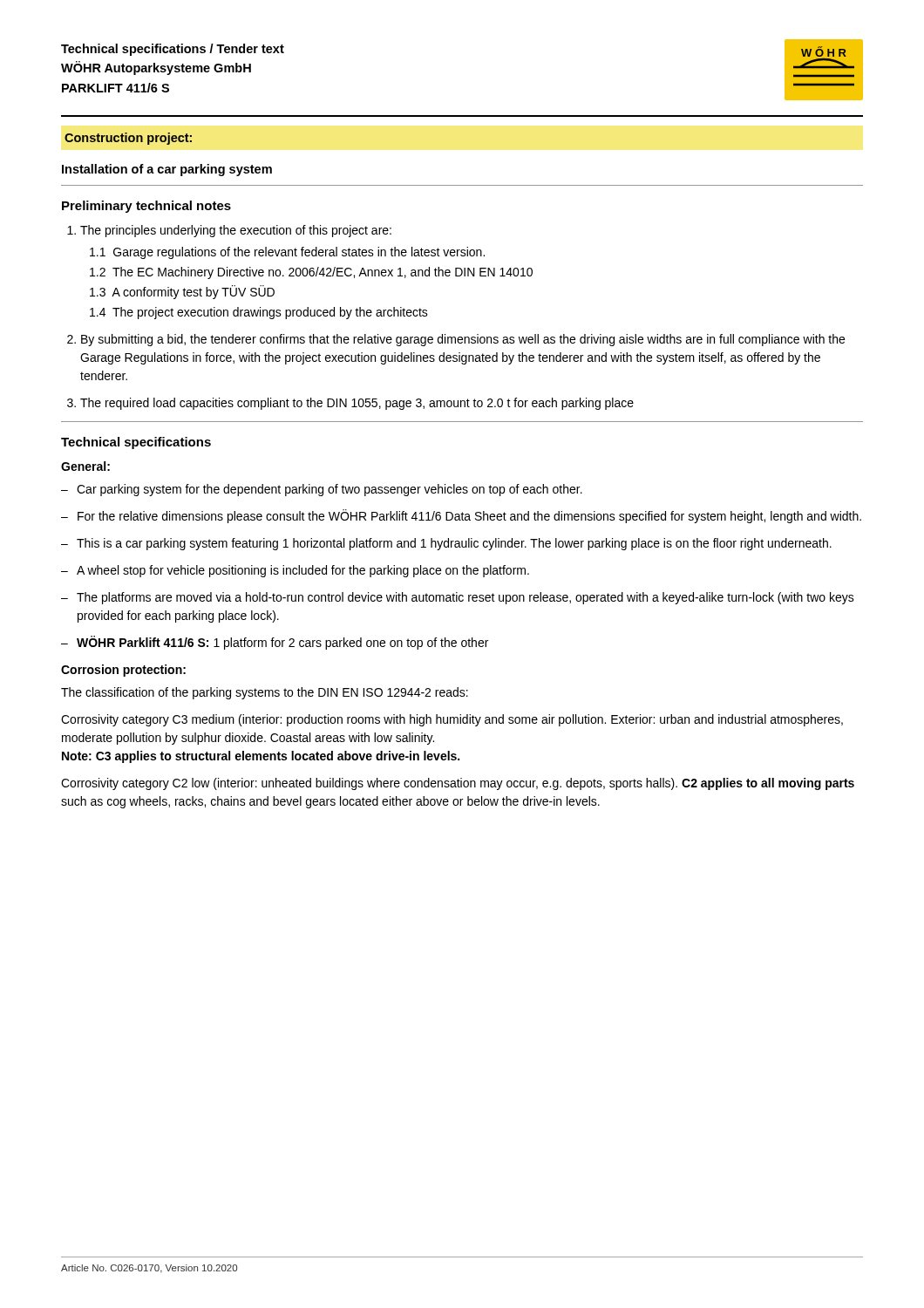924x1308 pixels.
Task: Point to the block starting "Corrosivity category C2 low (interior: unheated buildings where"
Action: click(x=458, y=792)
